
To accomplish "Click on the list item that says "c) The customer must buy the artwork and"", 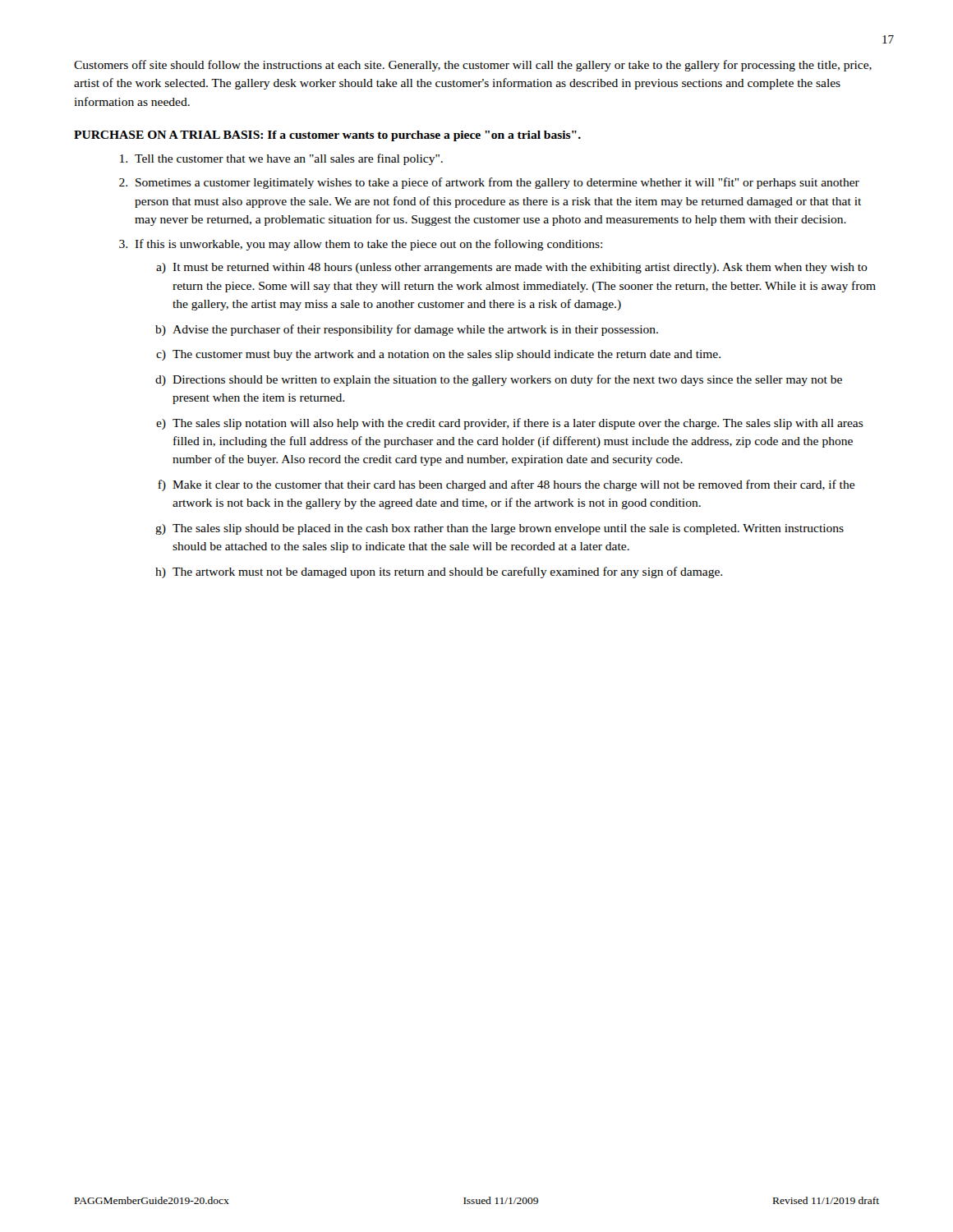I will 507,354.
